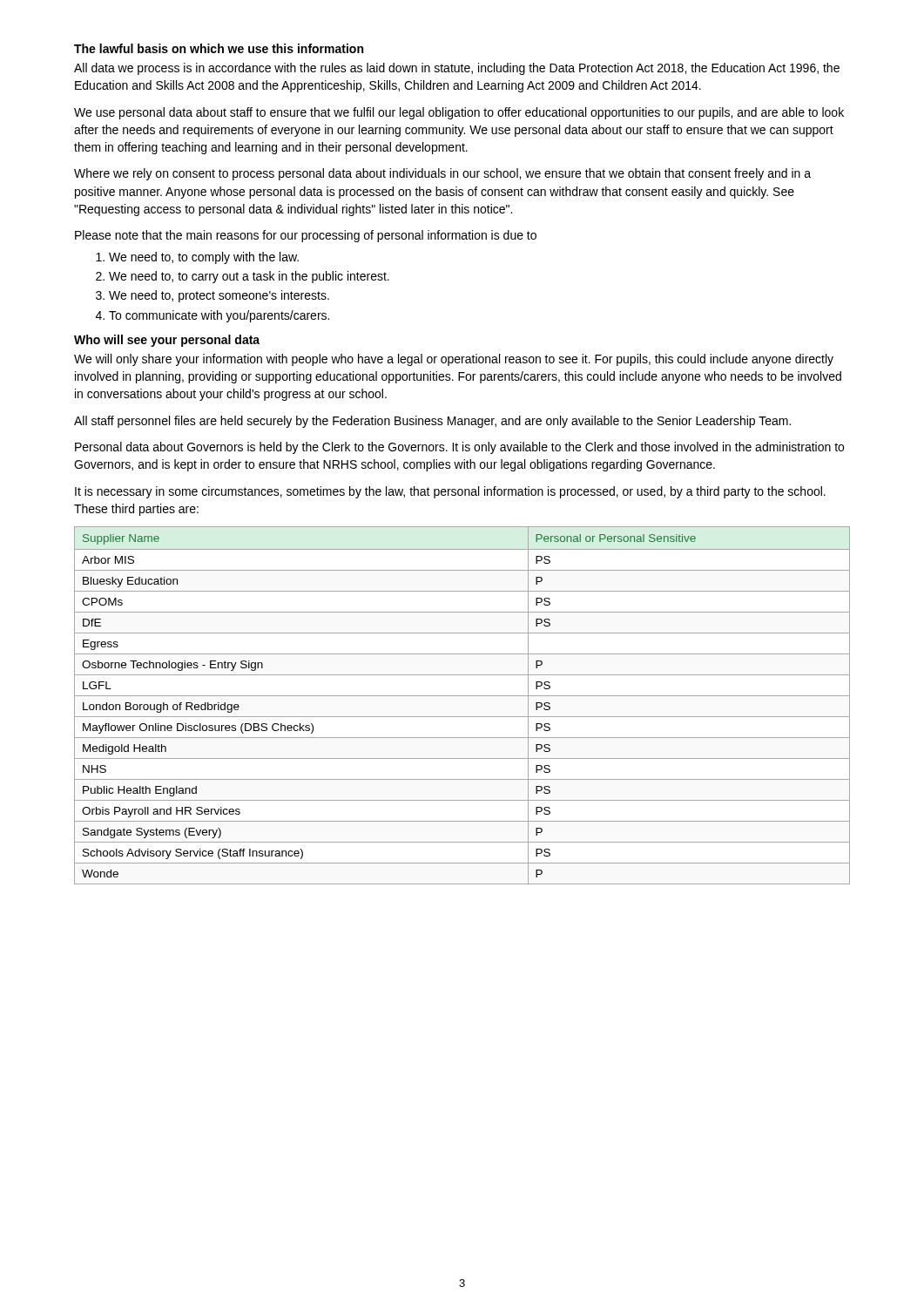
Task: Select the section header that says "The lawful basis on"
Action: tap(219, 49)
